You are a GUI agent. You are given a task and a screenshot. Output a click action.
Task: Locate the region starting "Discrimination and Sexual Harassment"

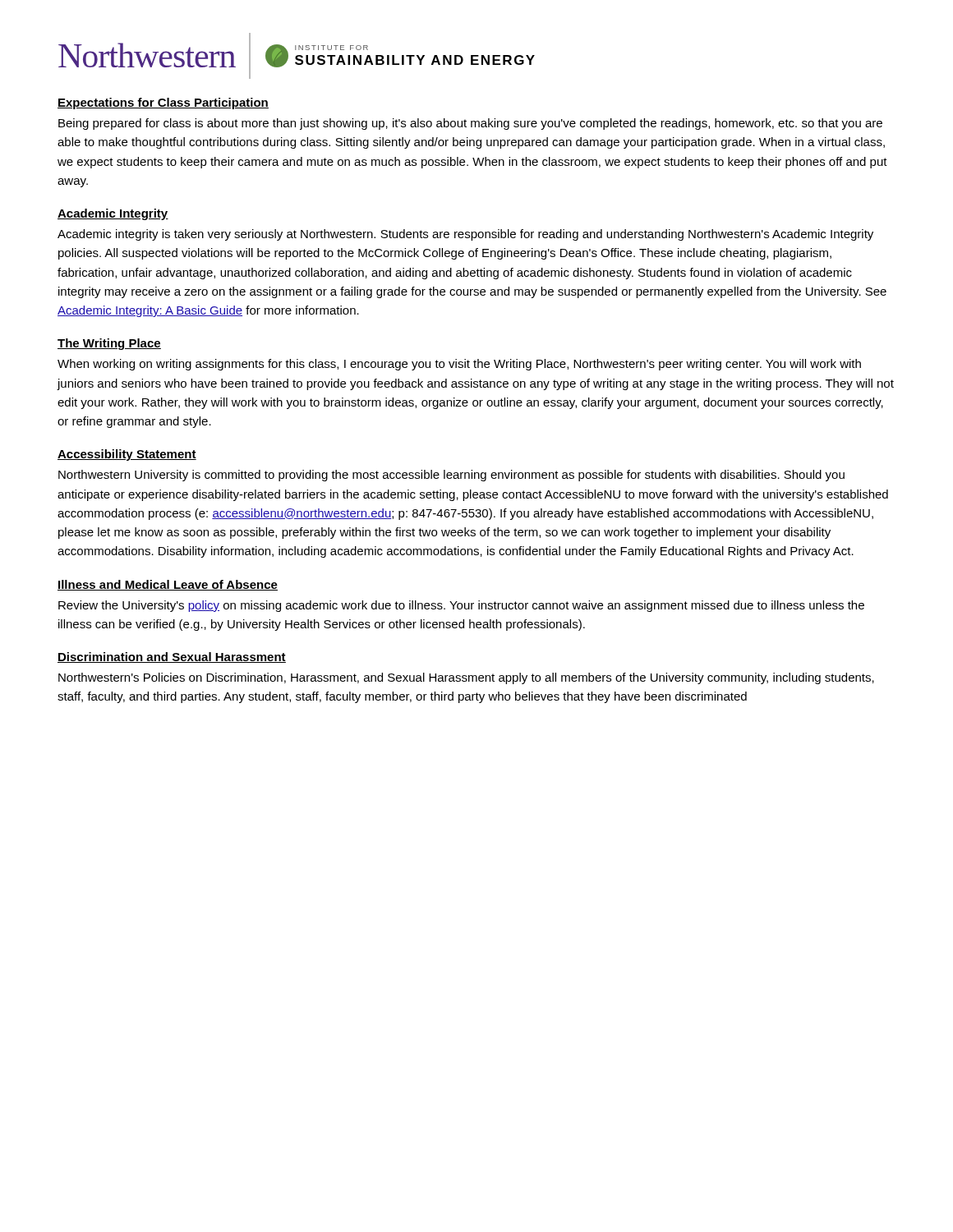[172, 657]
